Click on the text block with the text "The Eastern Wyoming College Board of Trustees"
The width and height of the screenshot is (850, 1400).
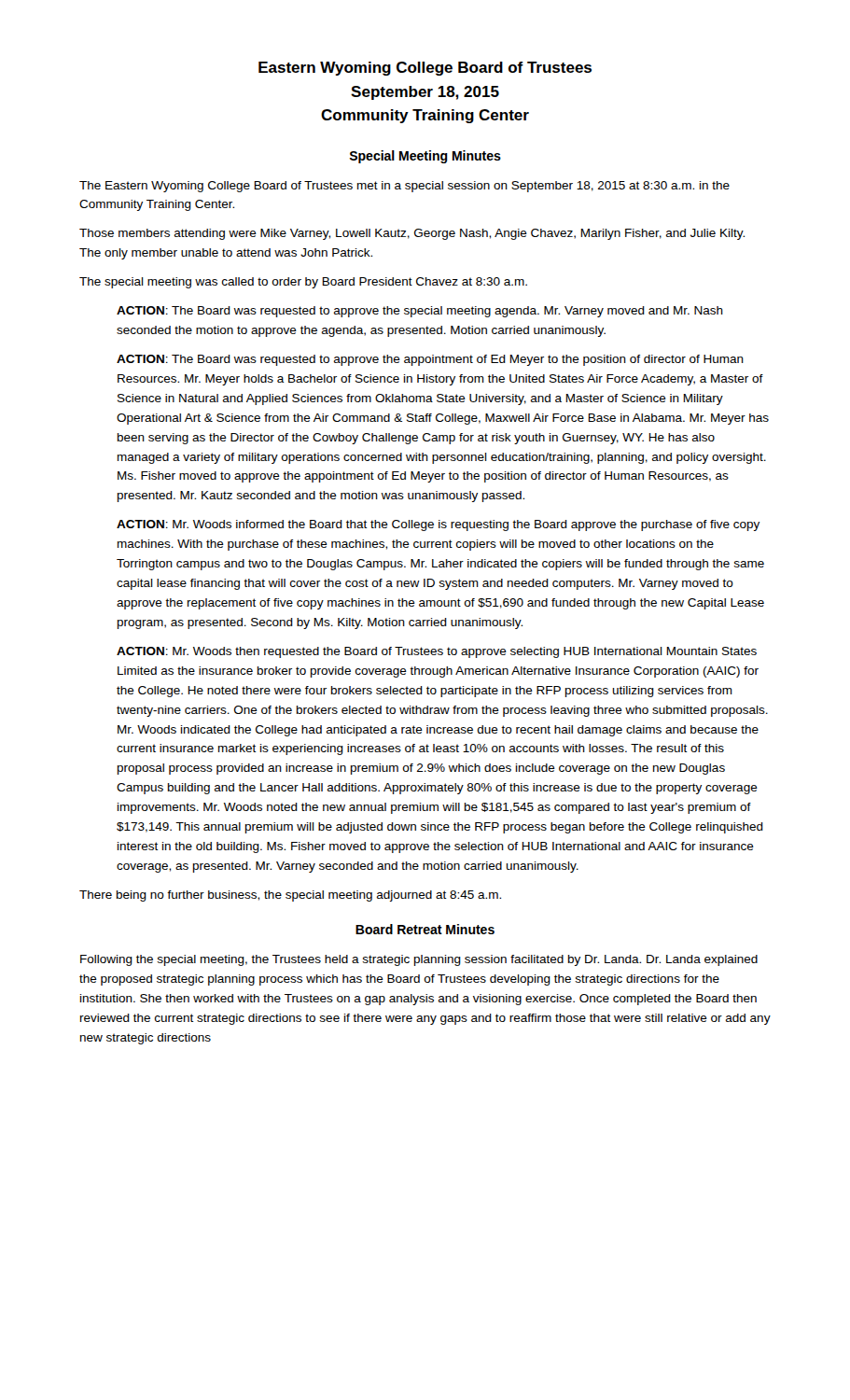pyautogui.click(x=404, y=195)
